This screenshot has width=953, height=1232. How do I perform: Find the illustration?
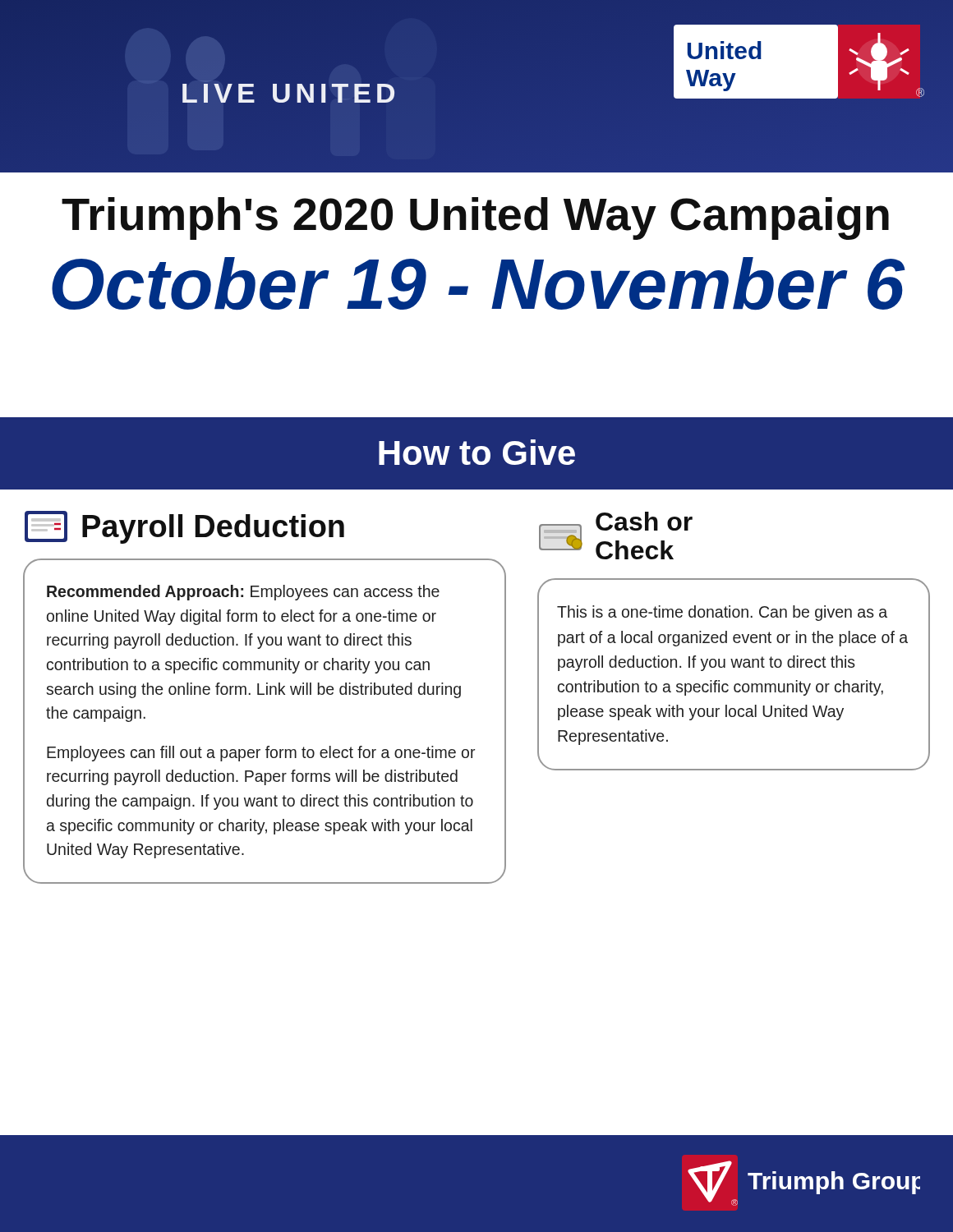[476, 86]
